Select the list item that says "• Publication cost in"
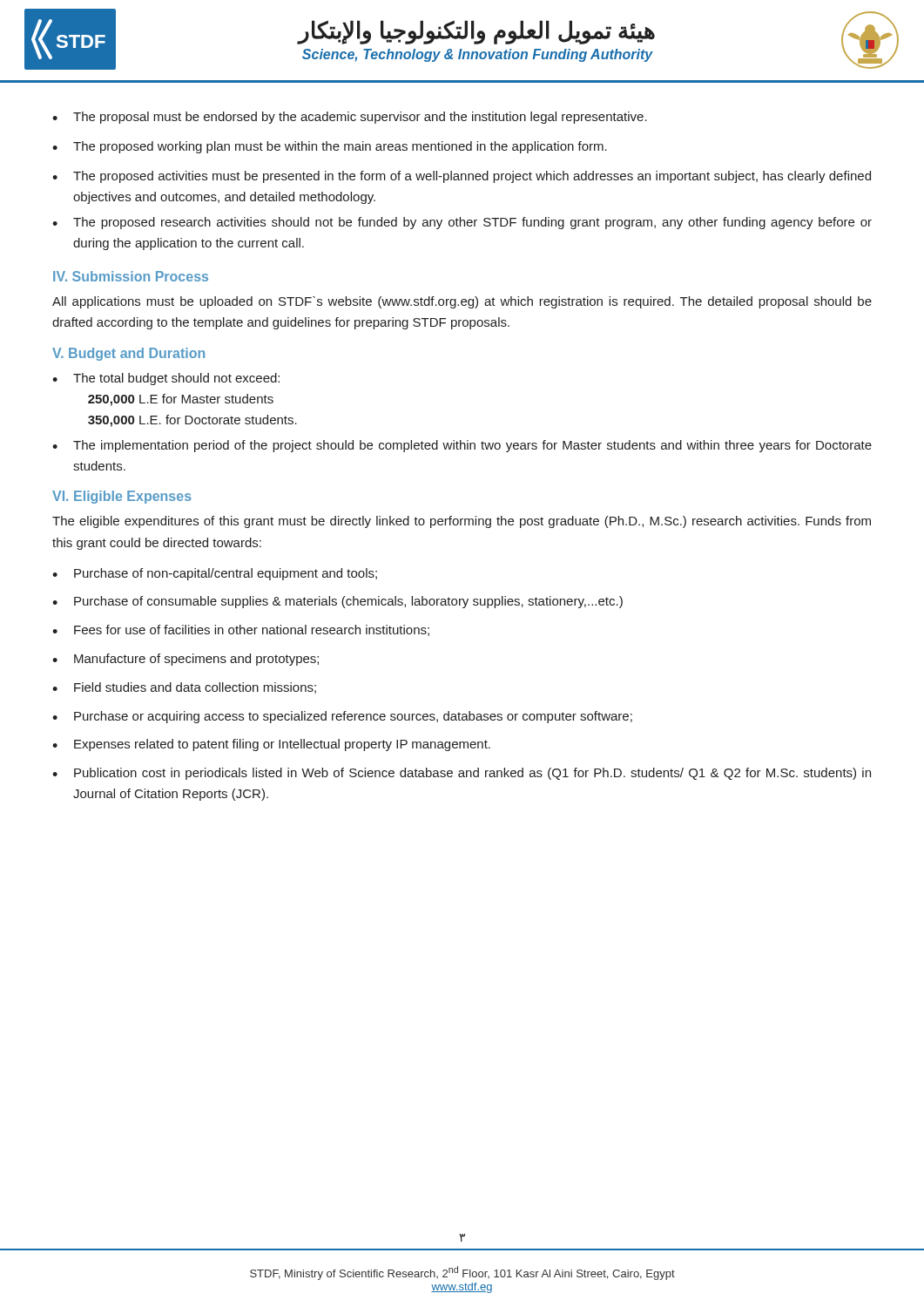 (462, 783)
